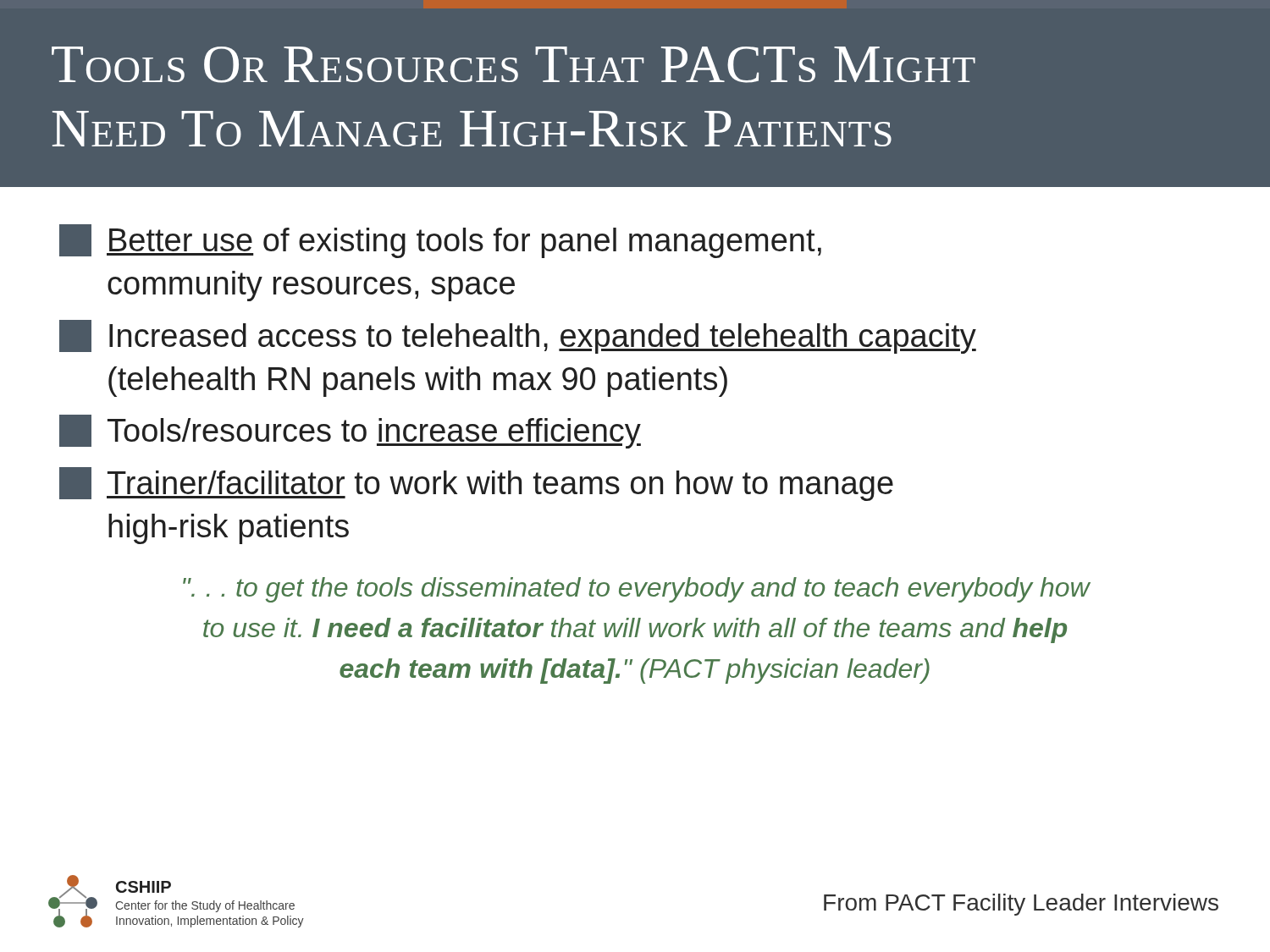Locate the list item with the text "Trainer/facilitator to work with teams on how"
This screenshot has width=1270, height=952.
click(635, 505)
